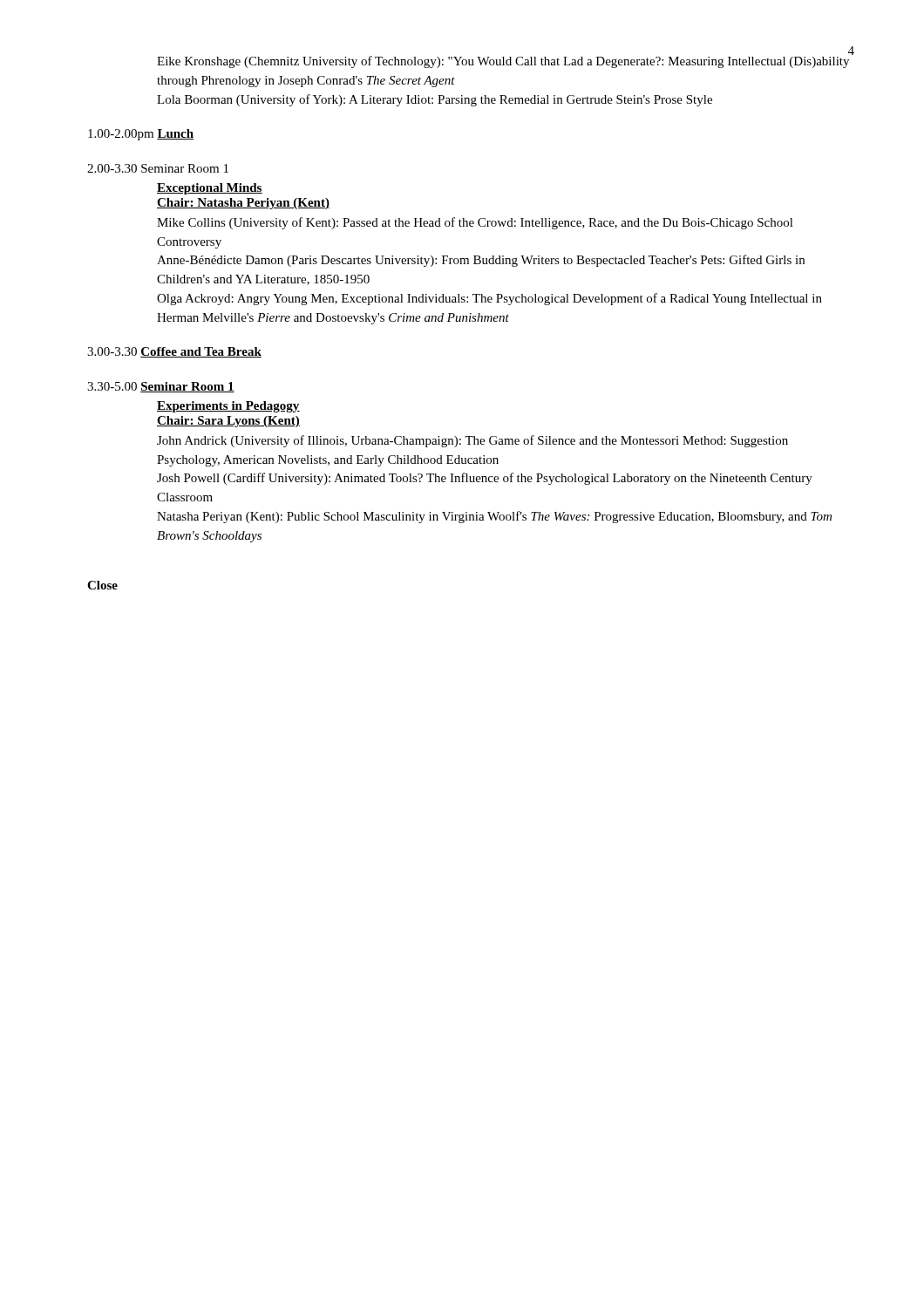Screen dimensions: 1308x924
Task: Find the block on this page that starts "30-5.00 Seminar Room"
Action: (161, 387)
